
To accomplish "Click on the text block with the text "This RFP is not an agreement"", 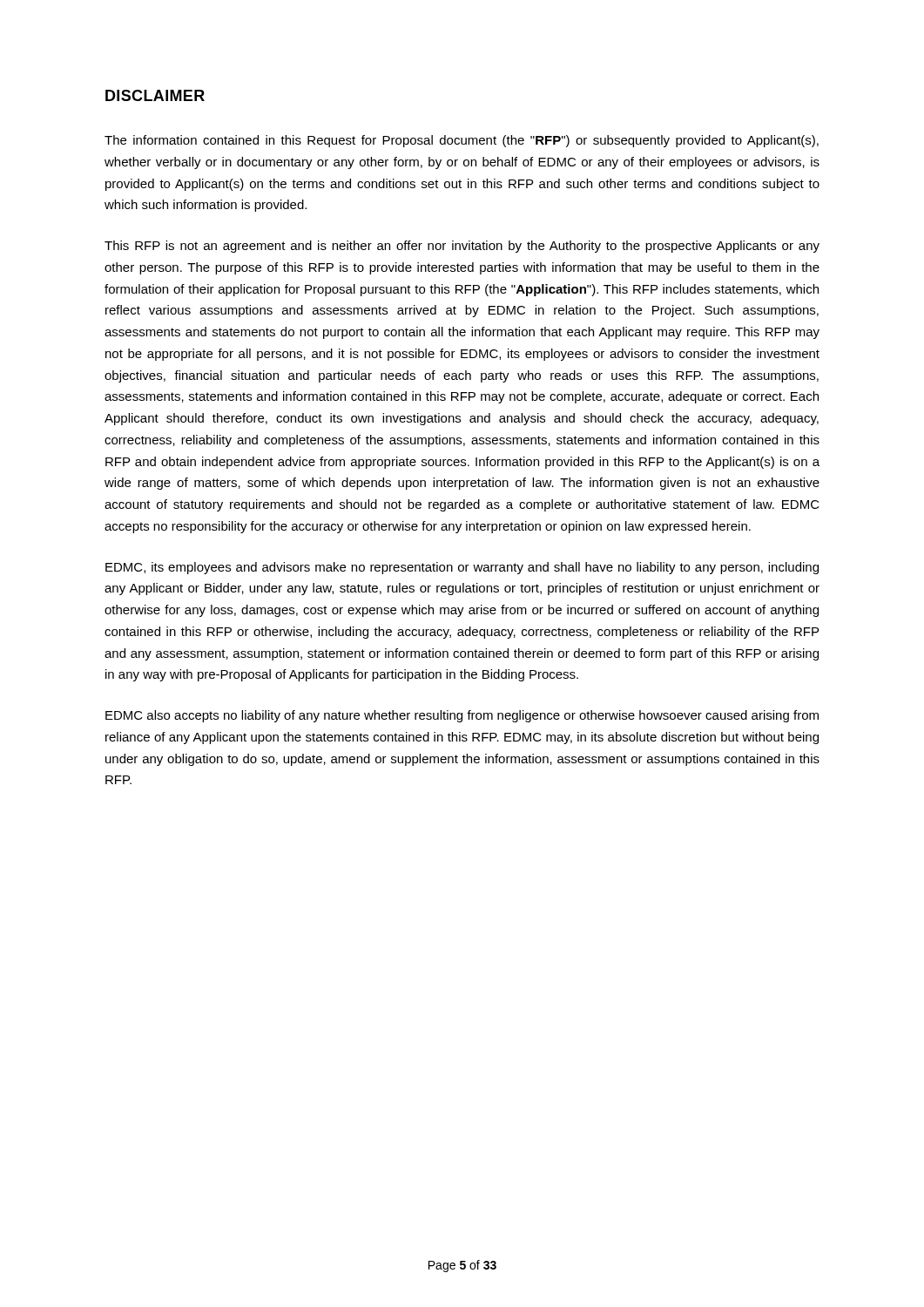I will coord(462,385).
